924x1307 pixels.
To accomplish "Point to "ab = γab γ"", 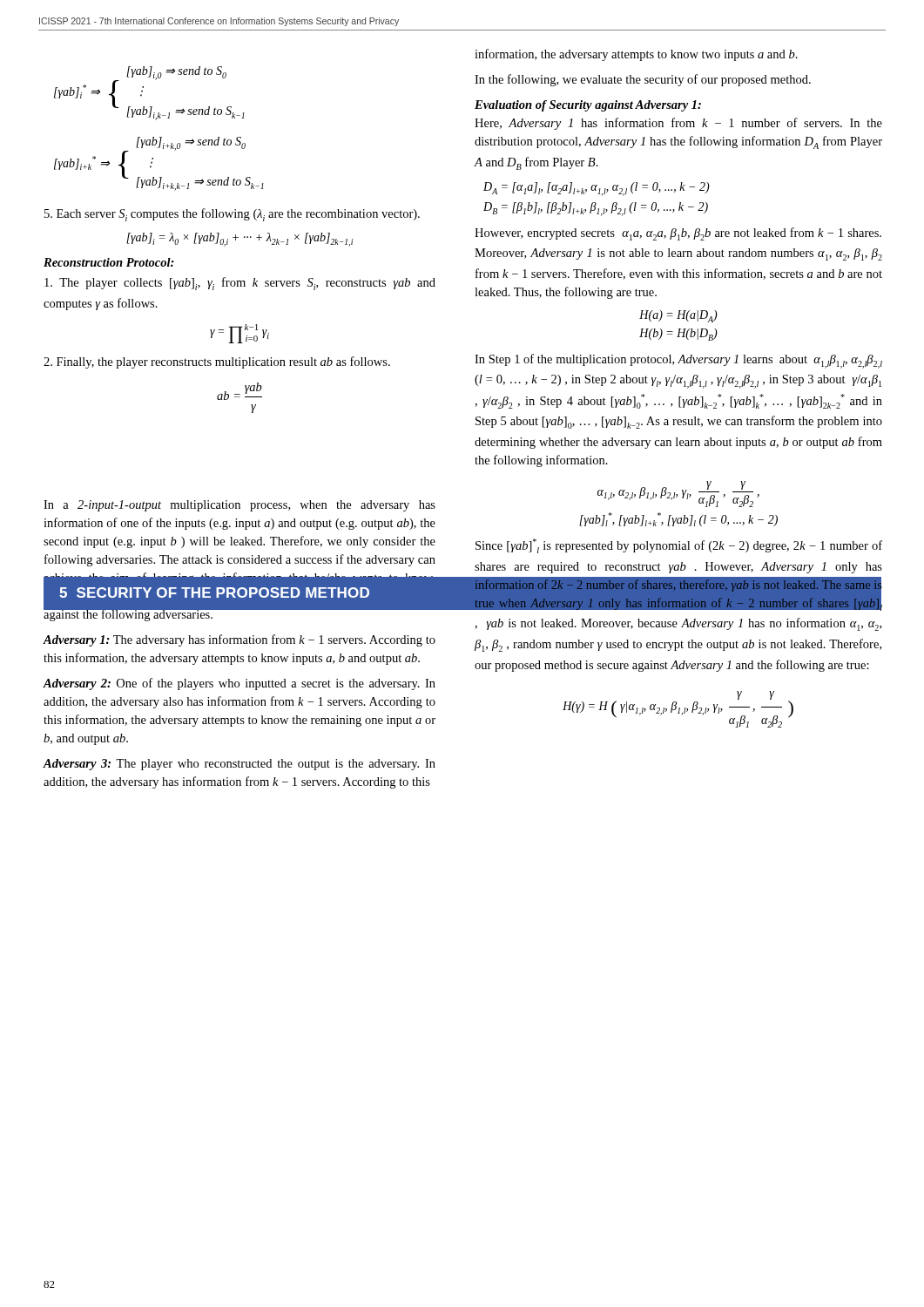I will 240,397.
